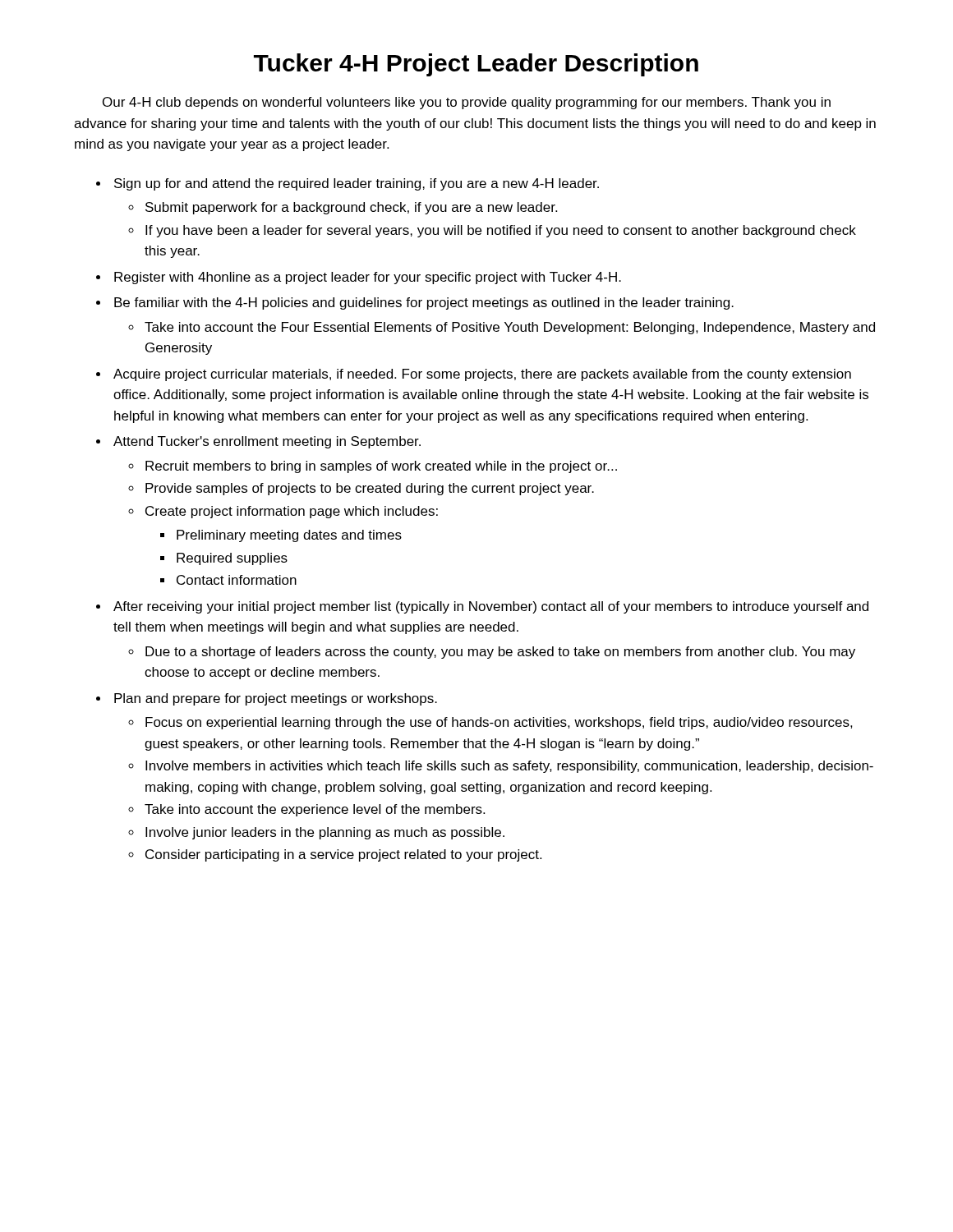The height and width of the screenshot is (1232, 953).
Task: Find the list item that reads "Submit paperwork for a background"
Action: [x=351, y=207]
